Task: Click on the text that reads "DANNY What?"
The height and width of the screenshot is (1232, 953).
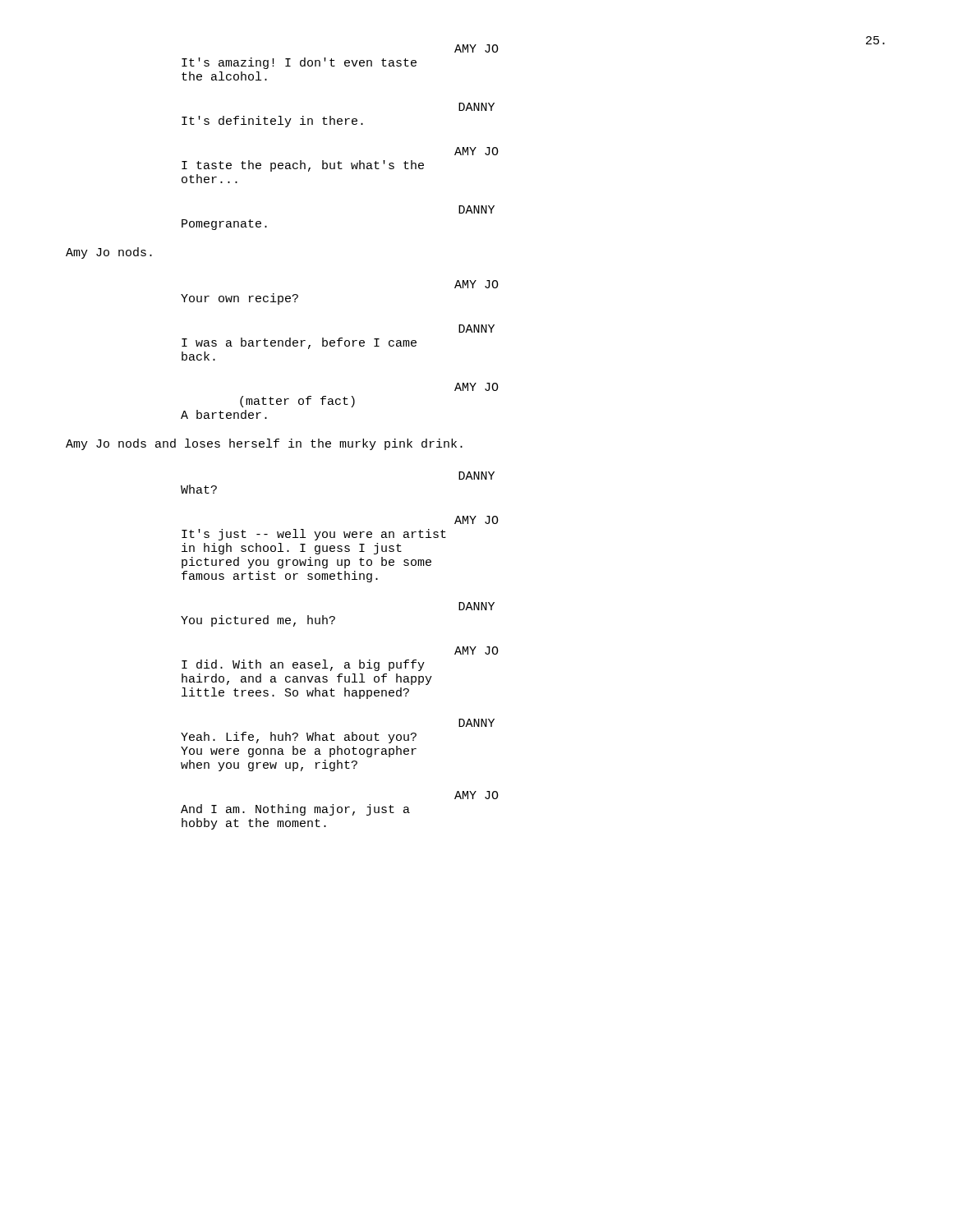Action: point(476,482)
